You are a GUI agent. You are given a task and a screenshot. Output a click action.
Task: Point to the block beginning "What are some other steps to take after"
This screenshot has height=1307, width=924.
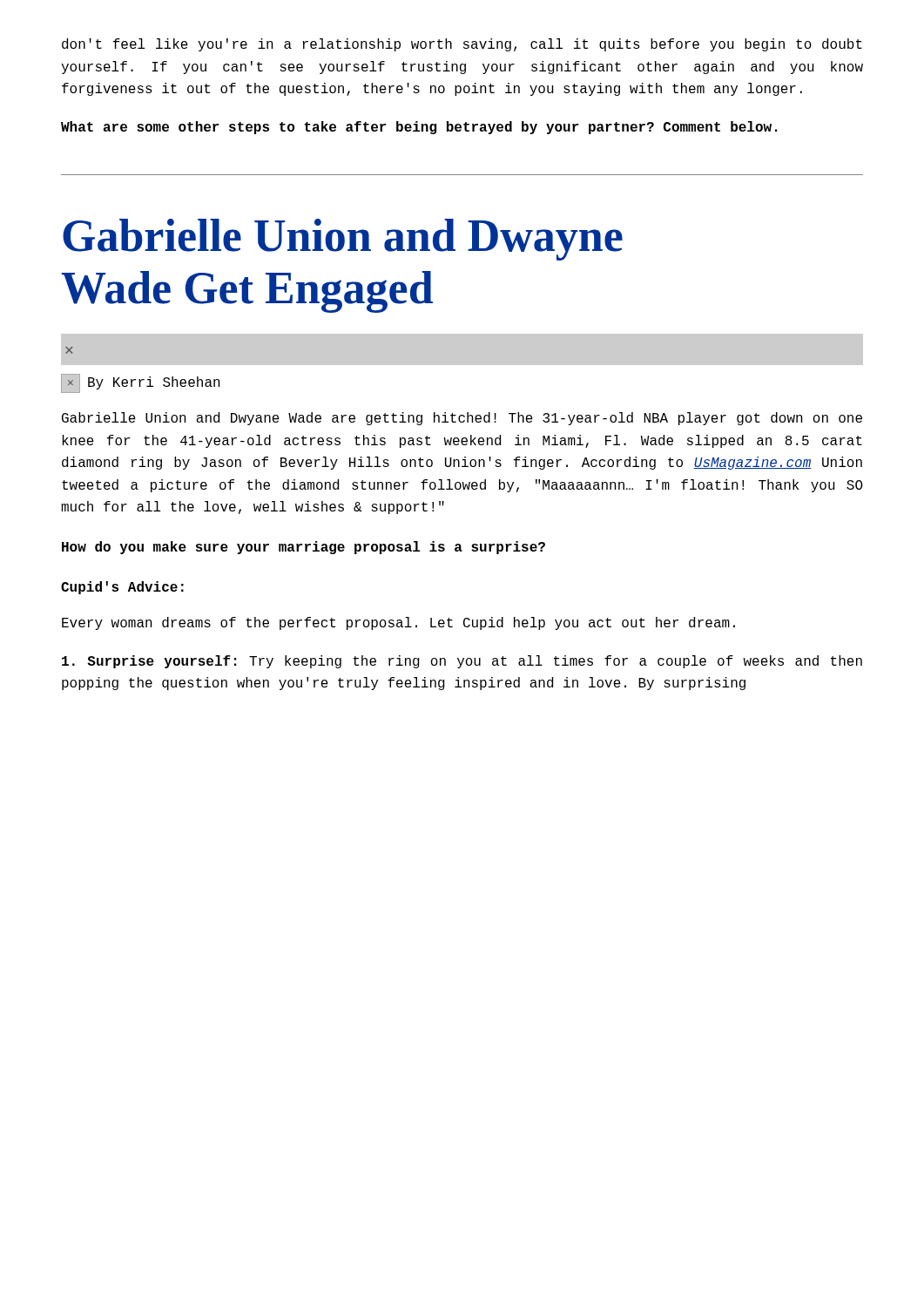pyautogui.click(x=421, y=128)
